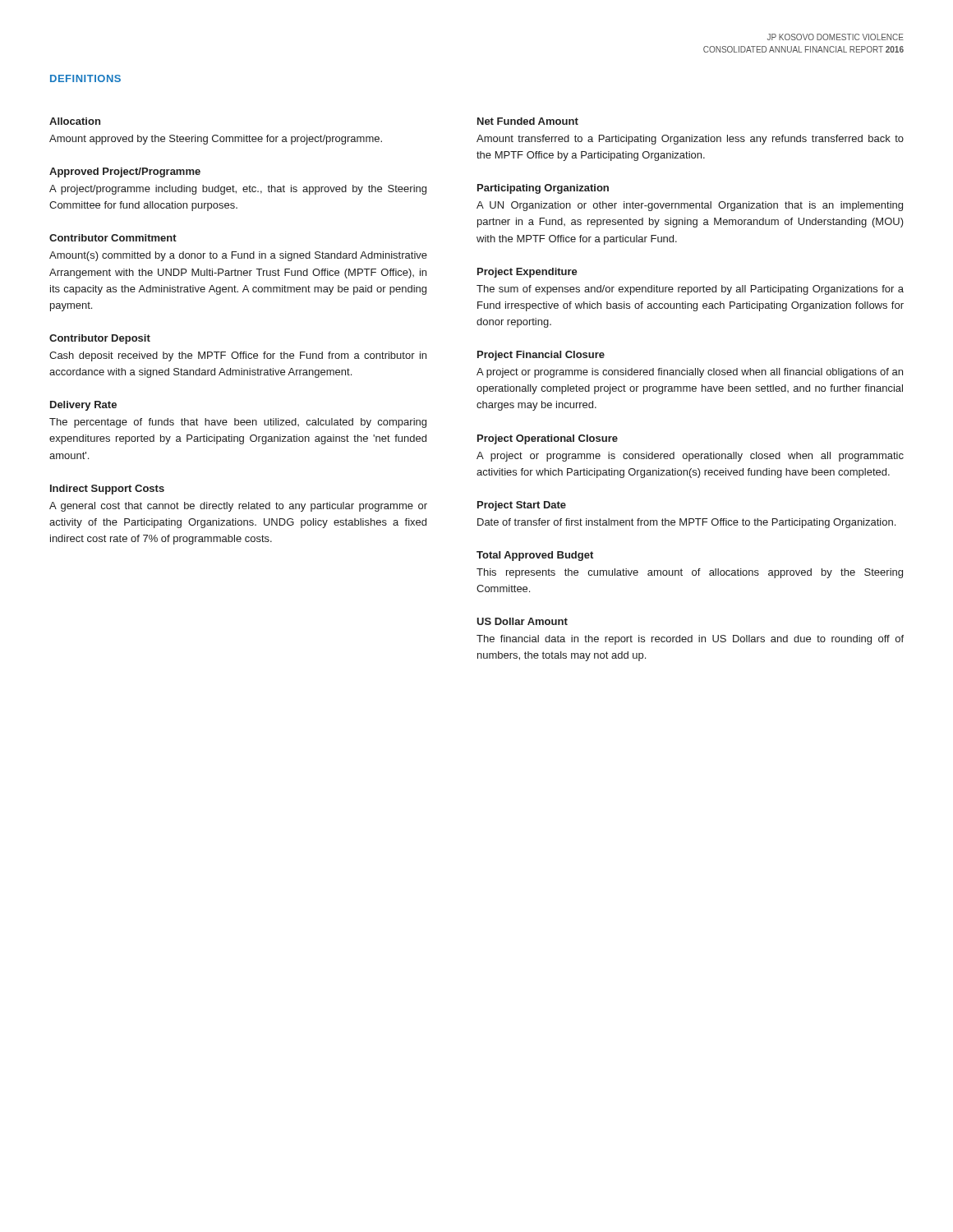Point to the block beginning "Delivery Rate The percentage"
953x1232 pixels.
(238, 431)
